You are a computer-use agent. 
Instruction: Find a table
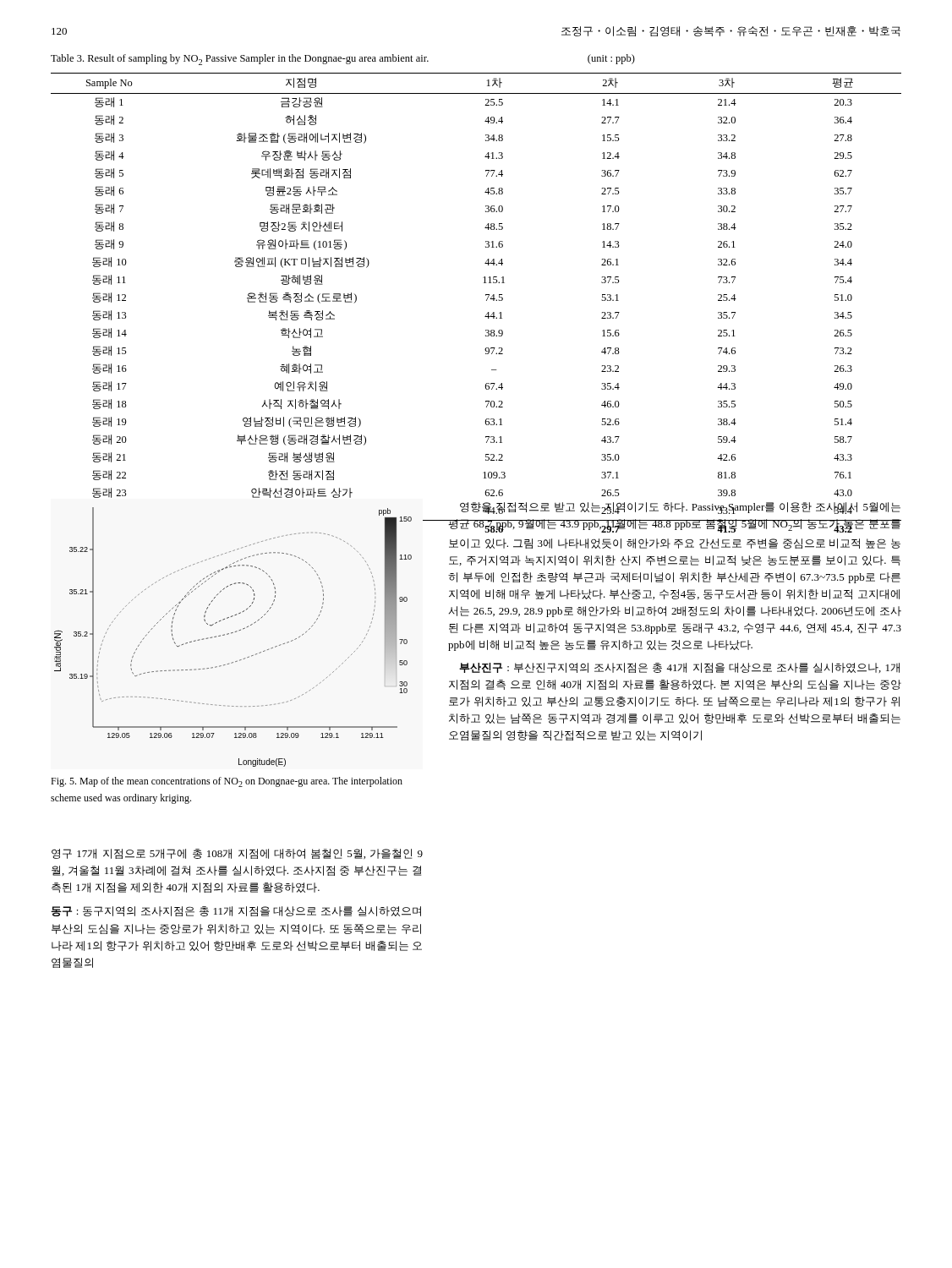pyautogui.click(x=476, y=306)
